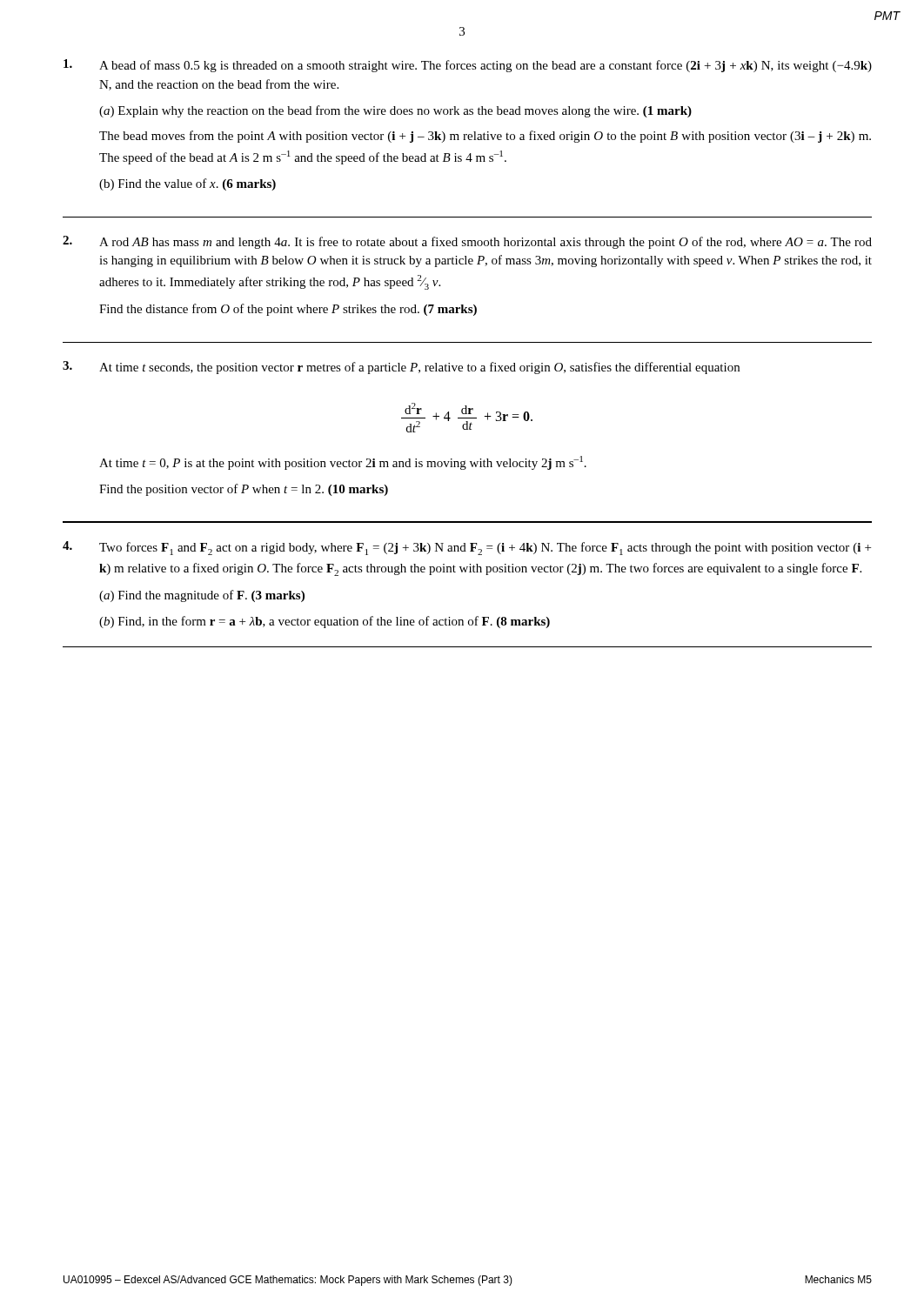Screen dimensions: 1305x924
Task: Click on the region starting "A bead of"
Action: [x=467, y=129]
